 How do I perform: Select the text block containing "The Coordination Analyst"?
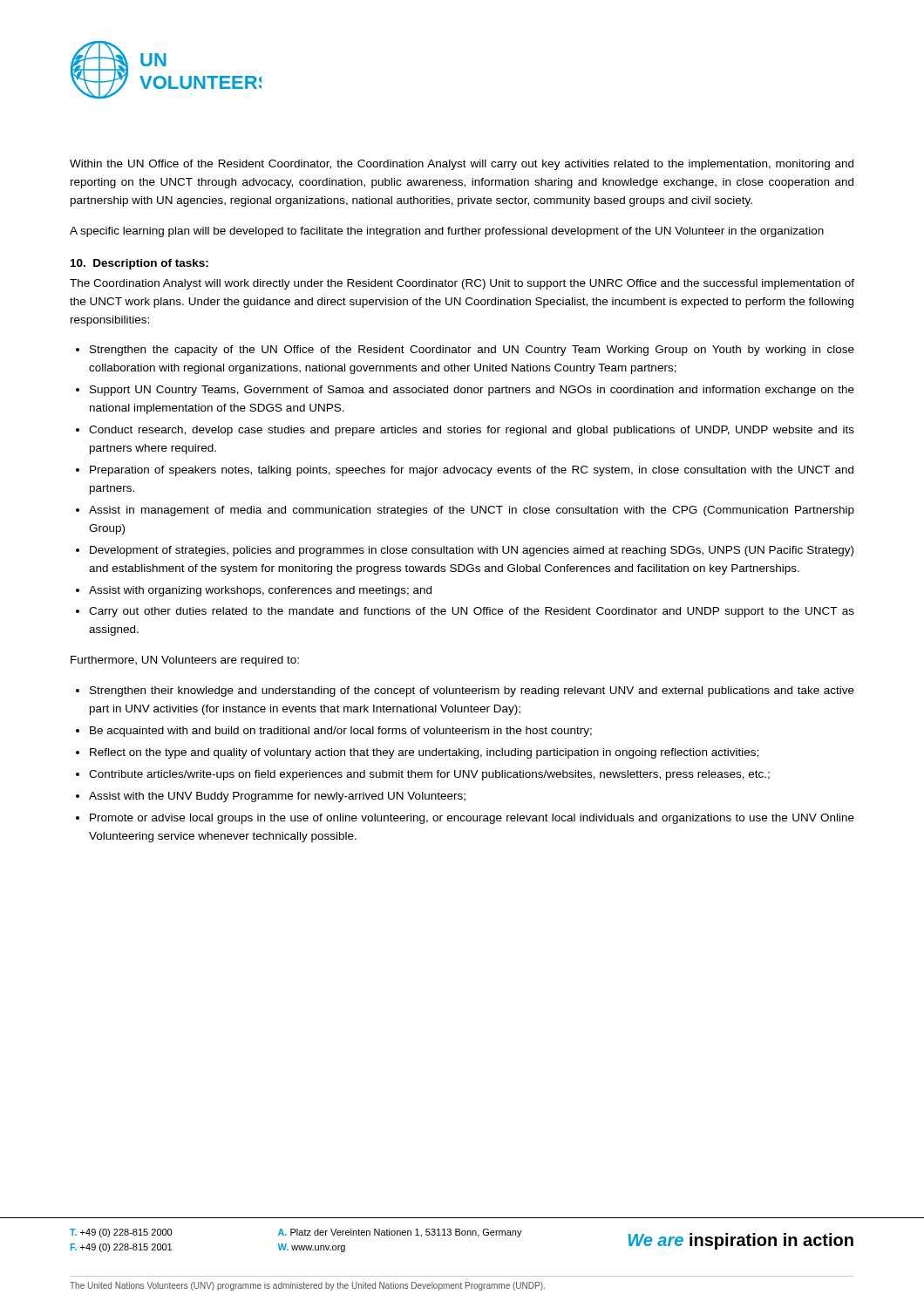click(x=462, y=301)
